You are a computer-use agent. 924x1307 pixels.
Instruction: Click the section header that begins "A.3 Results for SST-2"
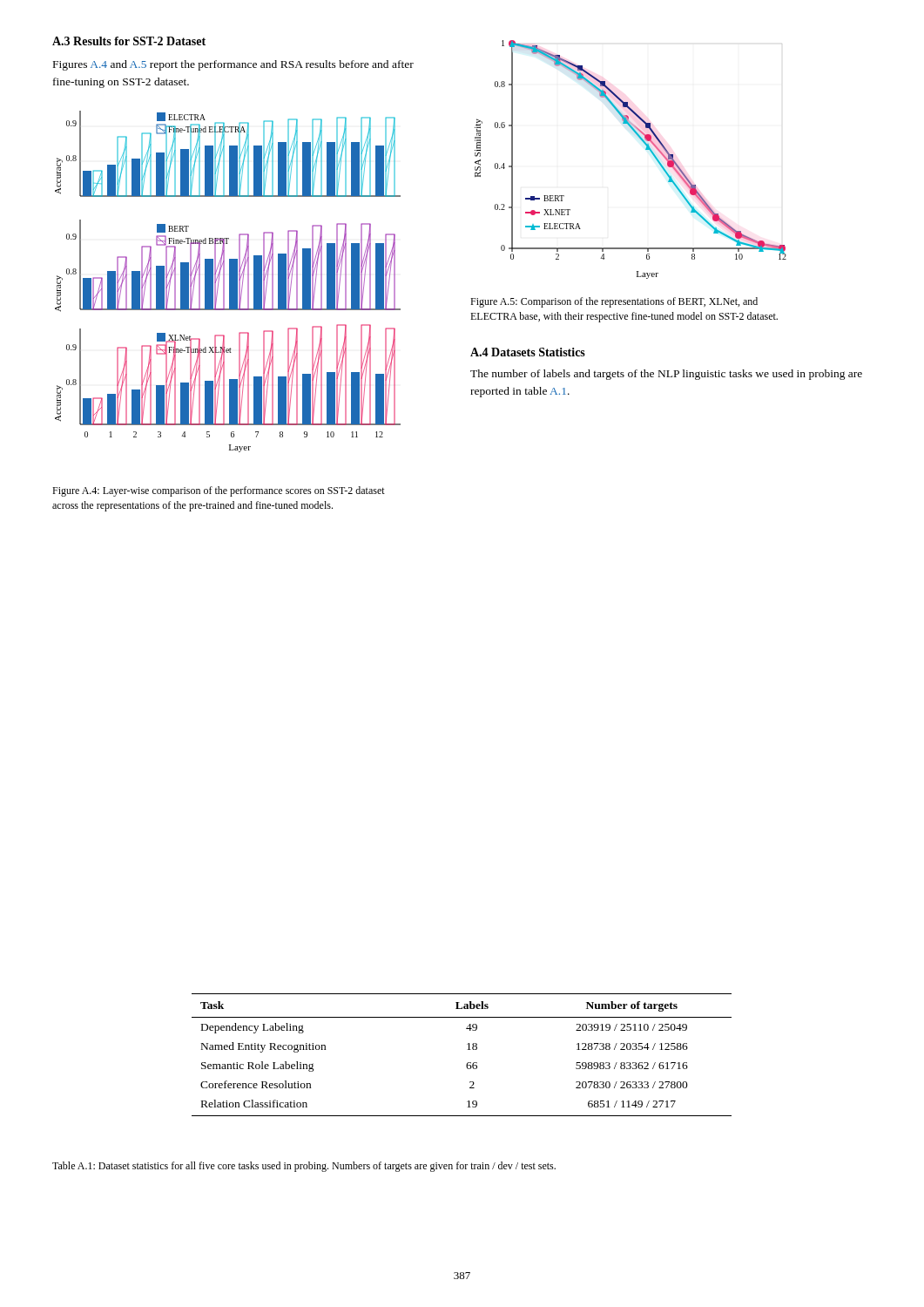pyautogui.click(x=129, y=41)
